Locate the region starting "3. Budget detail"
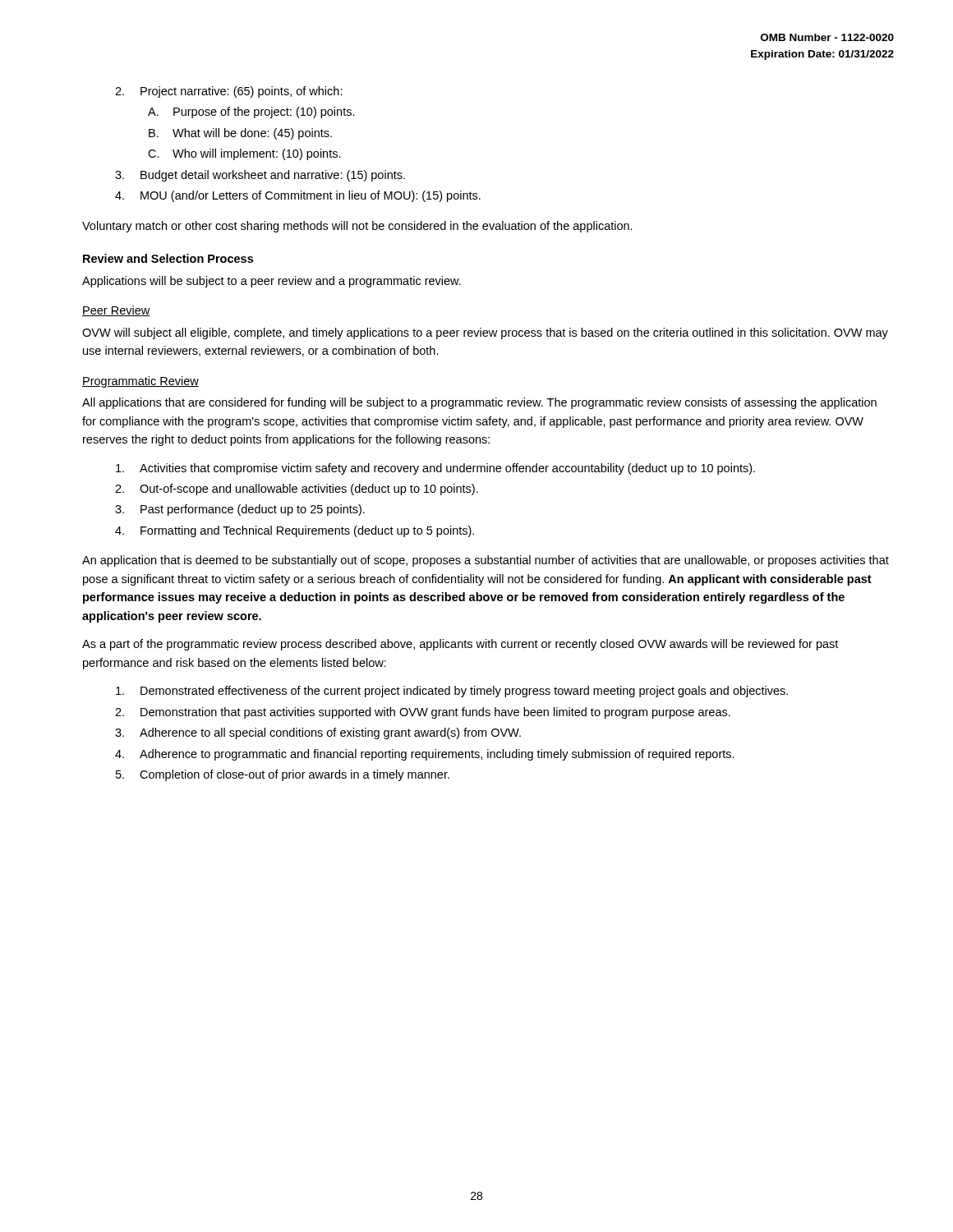Viewport: 953px width, 1232px height. click(x=260, y=176)
